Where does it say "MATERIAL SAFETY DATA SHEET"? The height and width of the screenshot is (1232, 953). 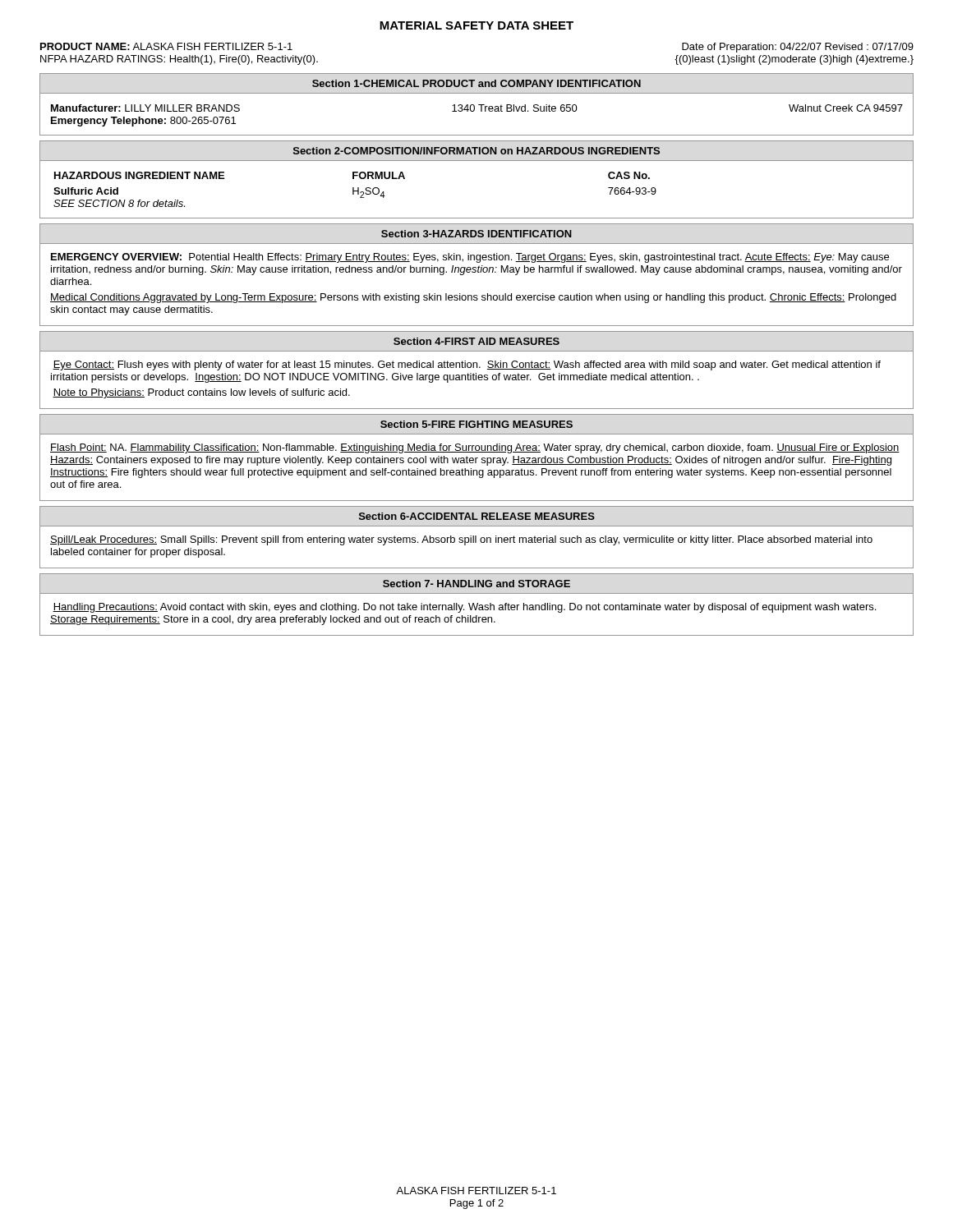point(476,25)
